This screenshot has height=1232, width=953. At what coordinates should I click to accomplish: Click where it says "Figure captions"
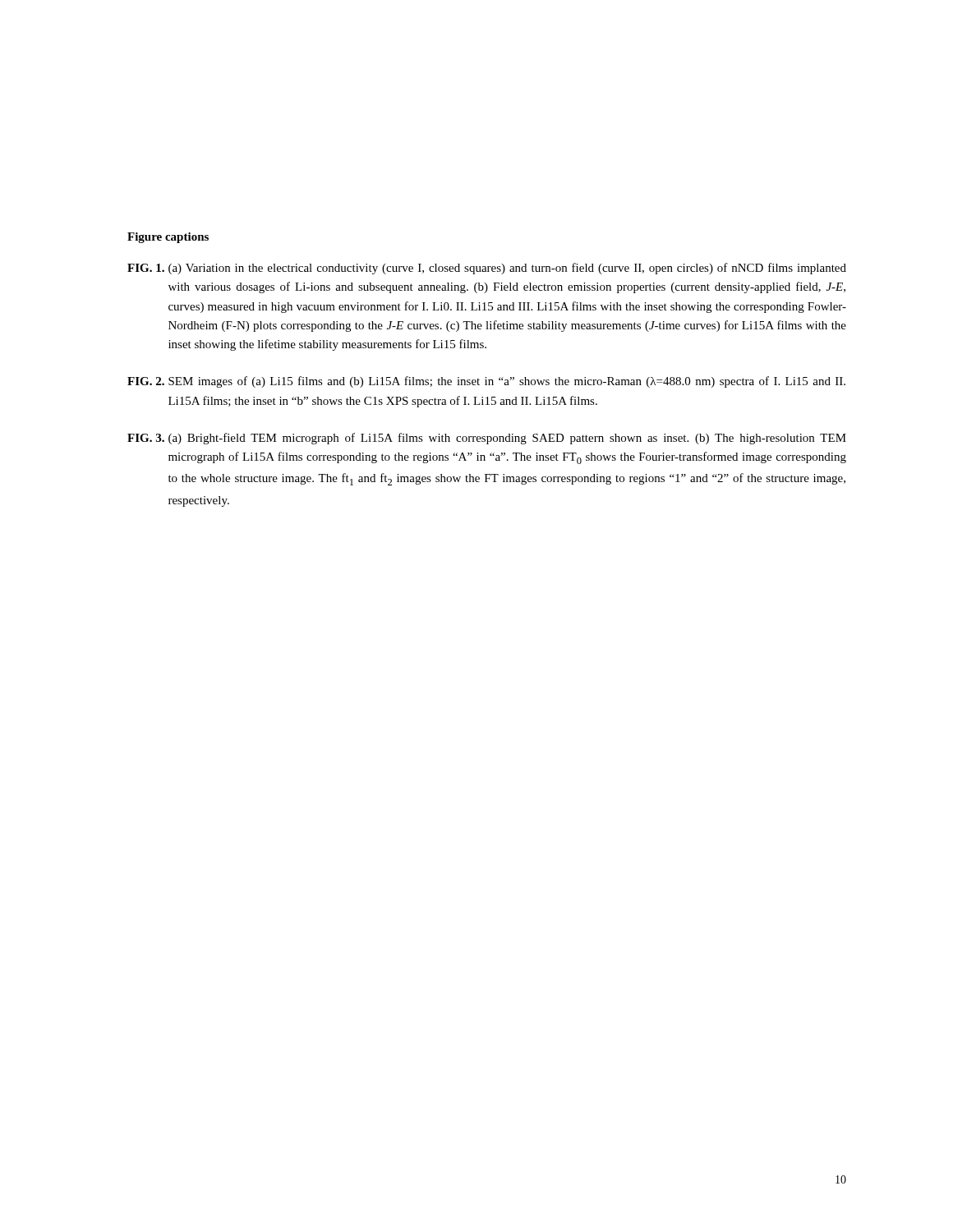click(168, 237)
